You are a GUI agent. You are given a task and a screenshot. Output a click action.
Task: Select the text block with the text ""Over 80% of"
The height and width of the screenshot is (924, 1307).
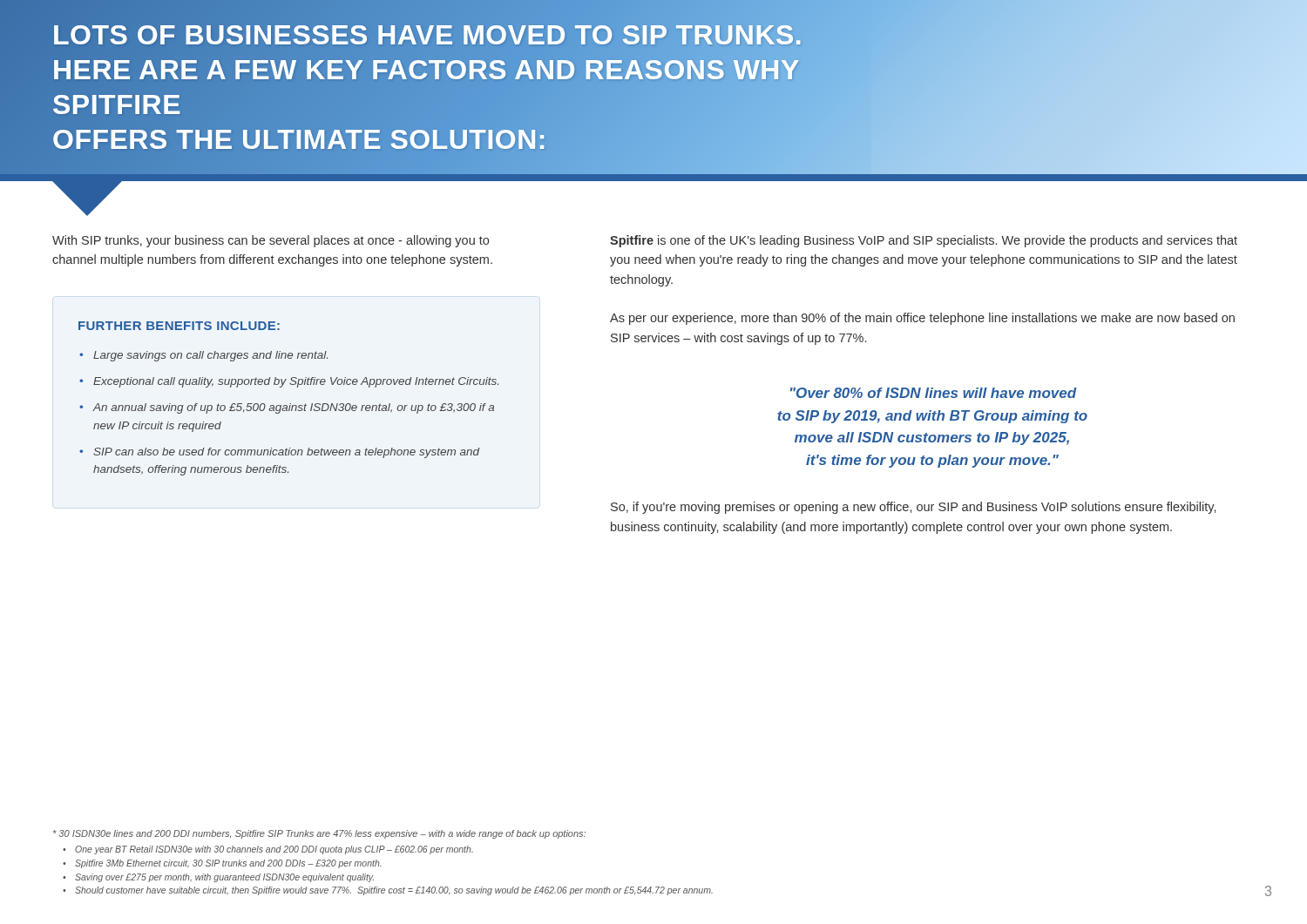(x=932, y=427)
